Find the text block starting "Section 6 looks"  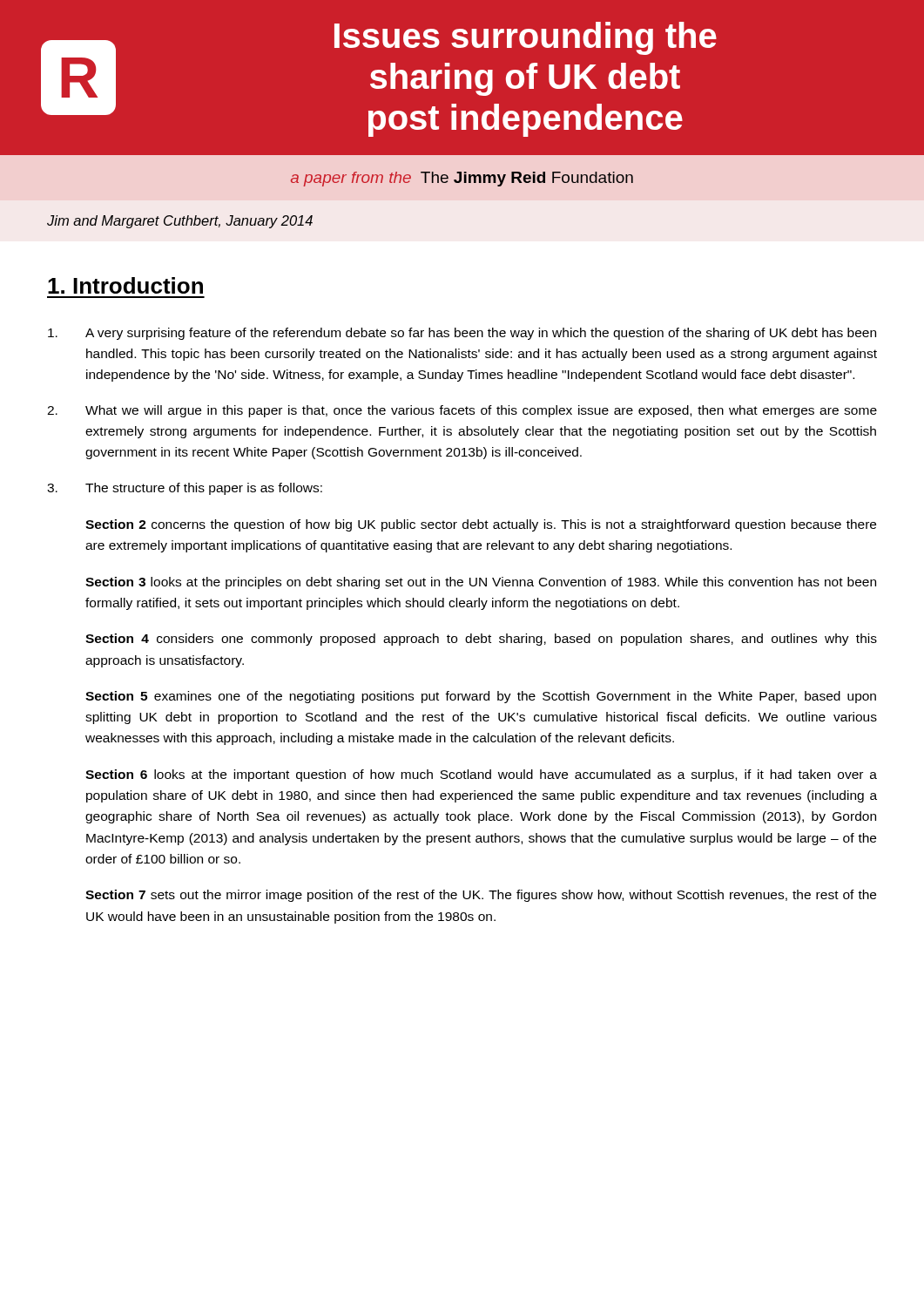click(481, 816)
